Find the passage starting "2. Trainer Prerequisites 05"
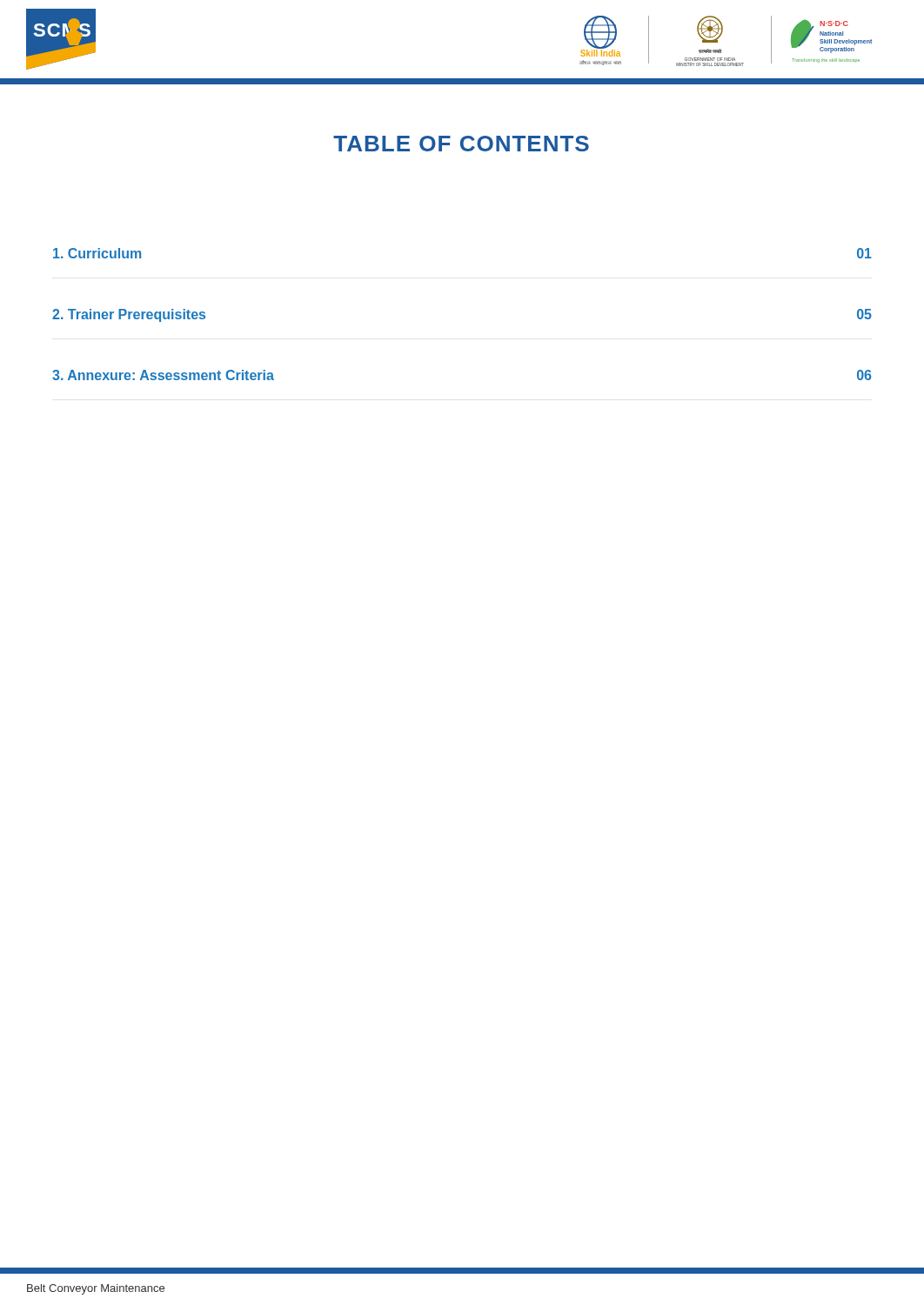The image size is (924, 1305). pos(130,315)
